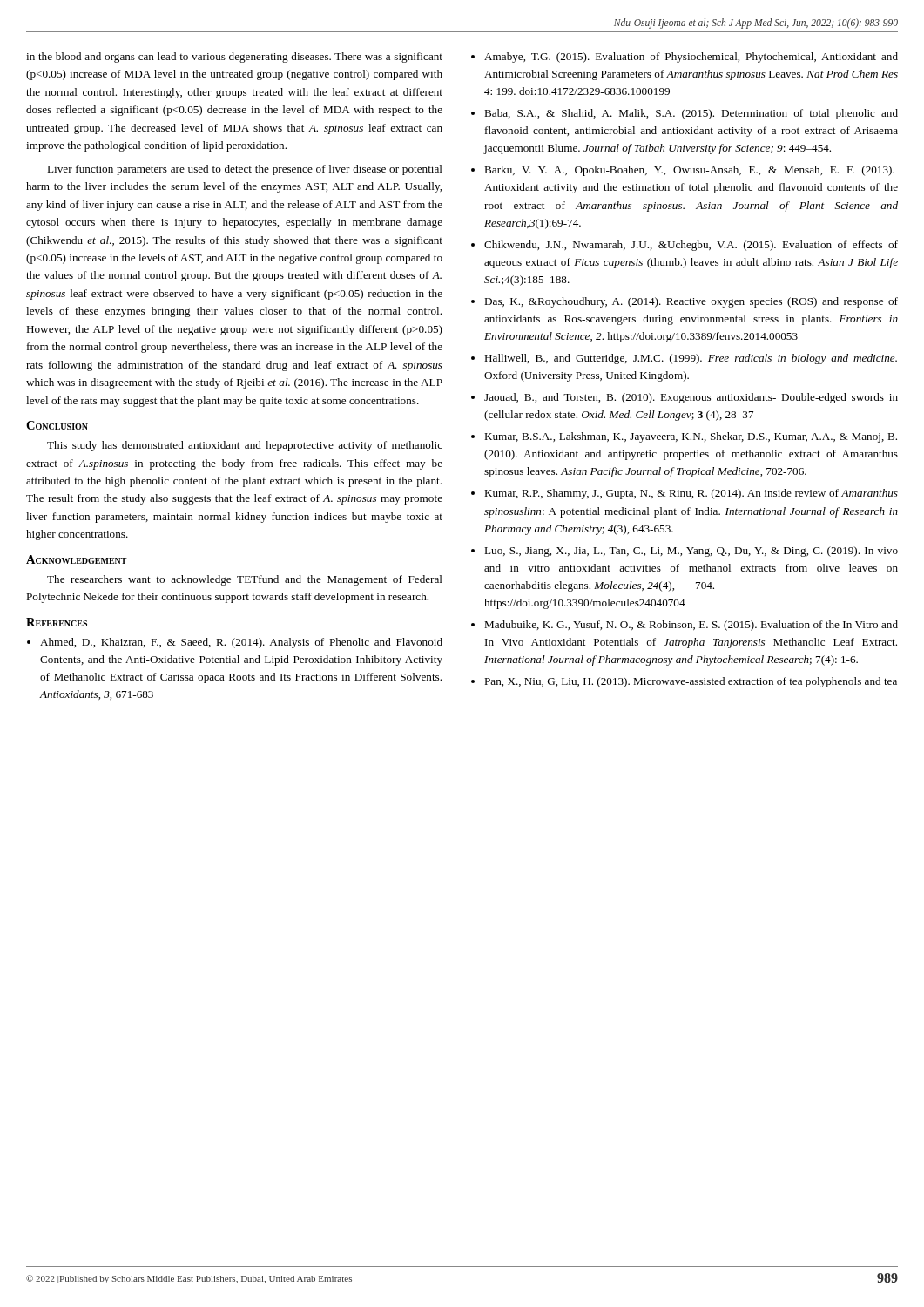Navigate to the passage starting "Chikwendu, J.N., Nwamarah, J.U., &Uchegbu, V.A."

pos(691,262)
